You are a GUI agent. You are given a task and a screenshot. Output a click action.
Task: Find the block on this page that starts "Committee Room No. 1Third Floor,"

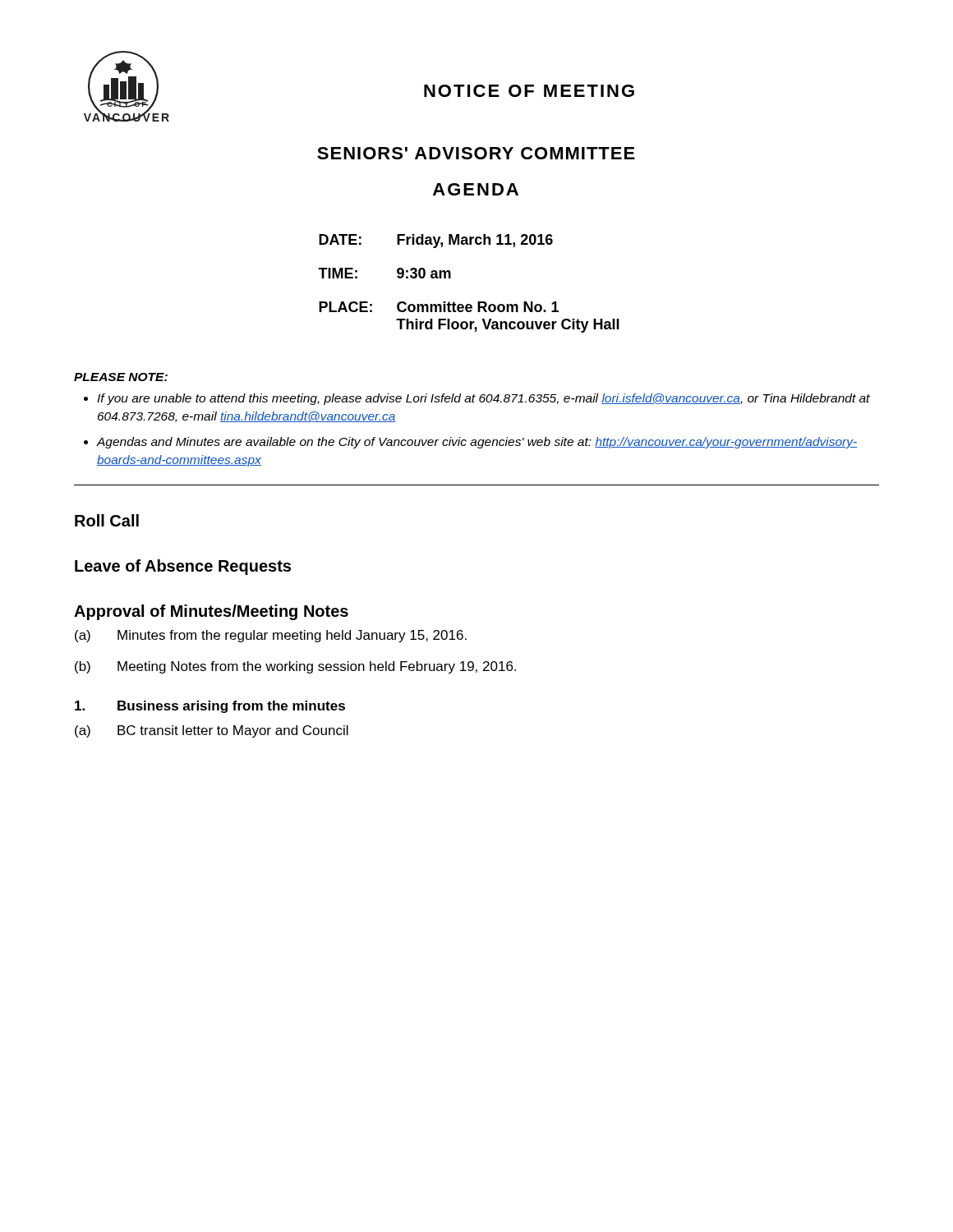(508, 316)
